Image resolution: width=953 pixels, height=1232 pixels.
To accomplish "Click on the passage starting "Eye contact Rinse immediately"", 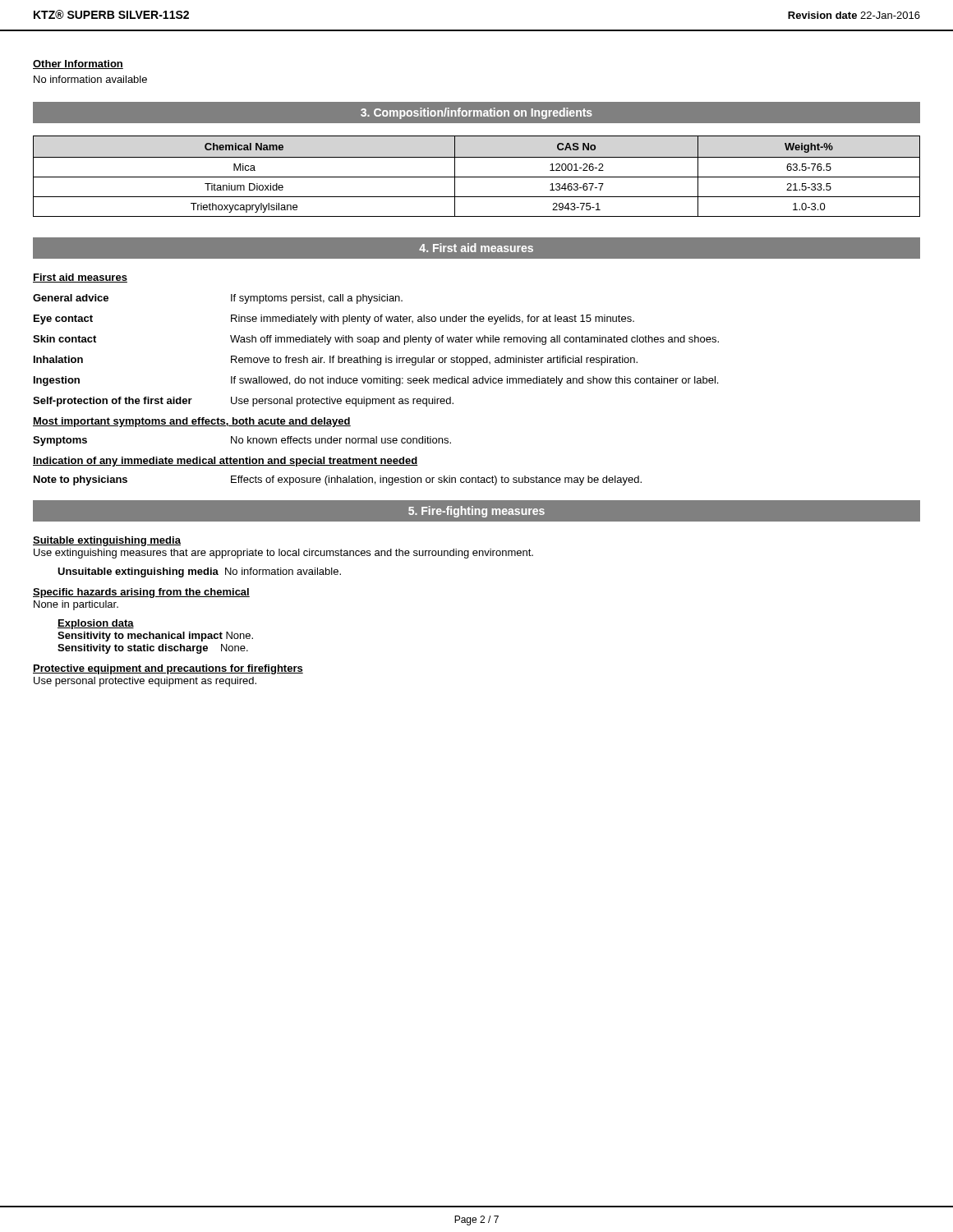I will [x=476, y=318].
